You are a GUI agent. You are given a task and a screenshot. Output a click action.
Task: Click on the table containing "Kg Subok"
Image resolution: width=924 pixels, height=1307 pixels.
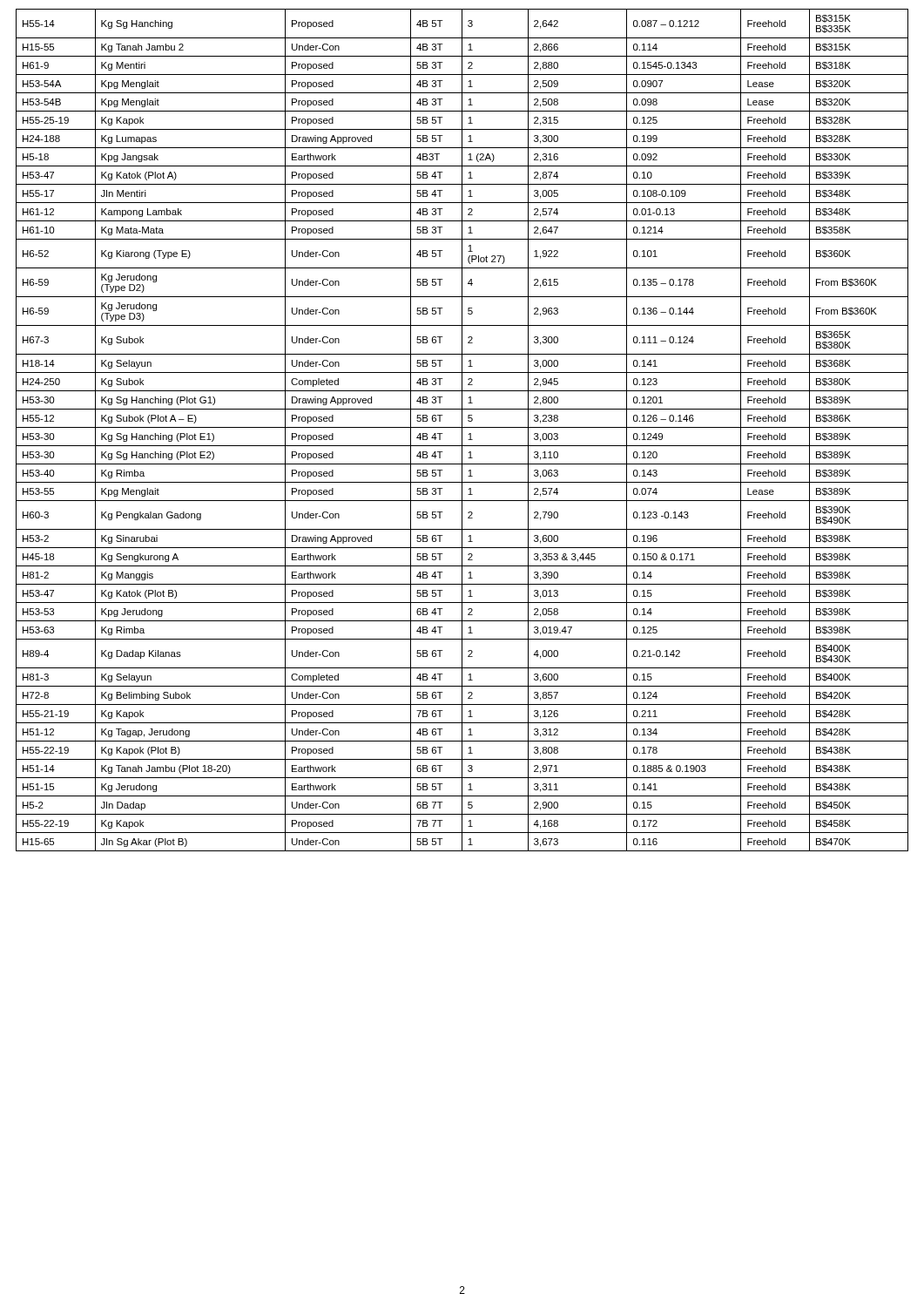pyautogui.click(x=462, y=430)
